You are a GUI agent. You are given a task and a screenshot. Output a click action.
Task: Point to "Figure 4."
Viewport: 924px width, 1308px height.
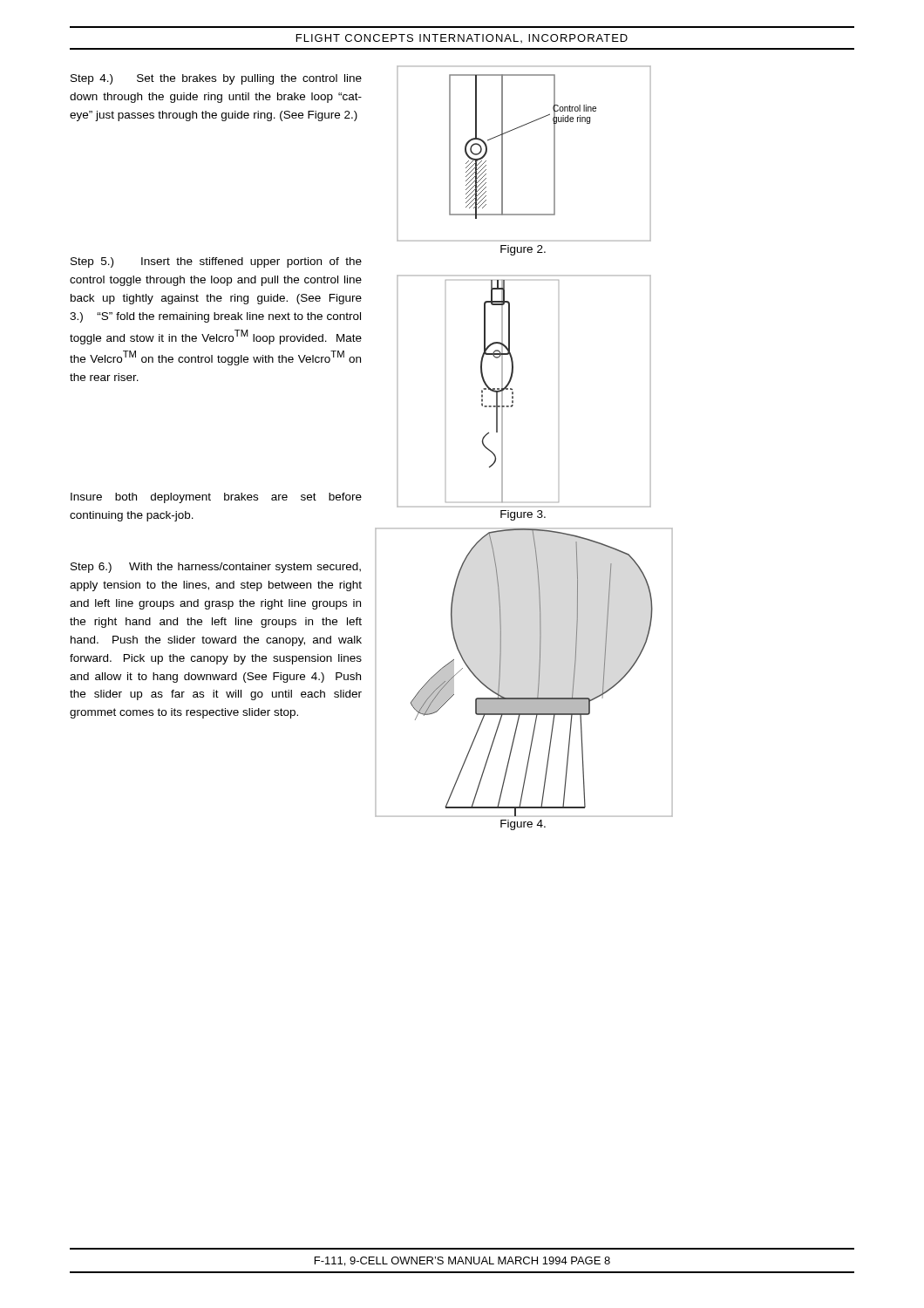point(523,824)
